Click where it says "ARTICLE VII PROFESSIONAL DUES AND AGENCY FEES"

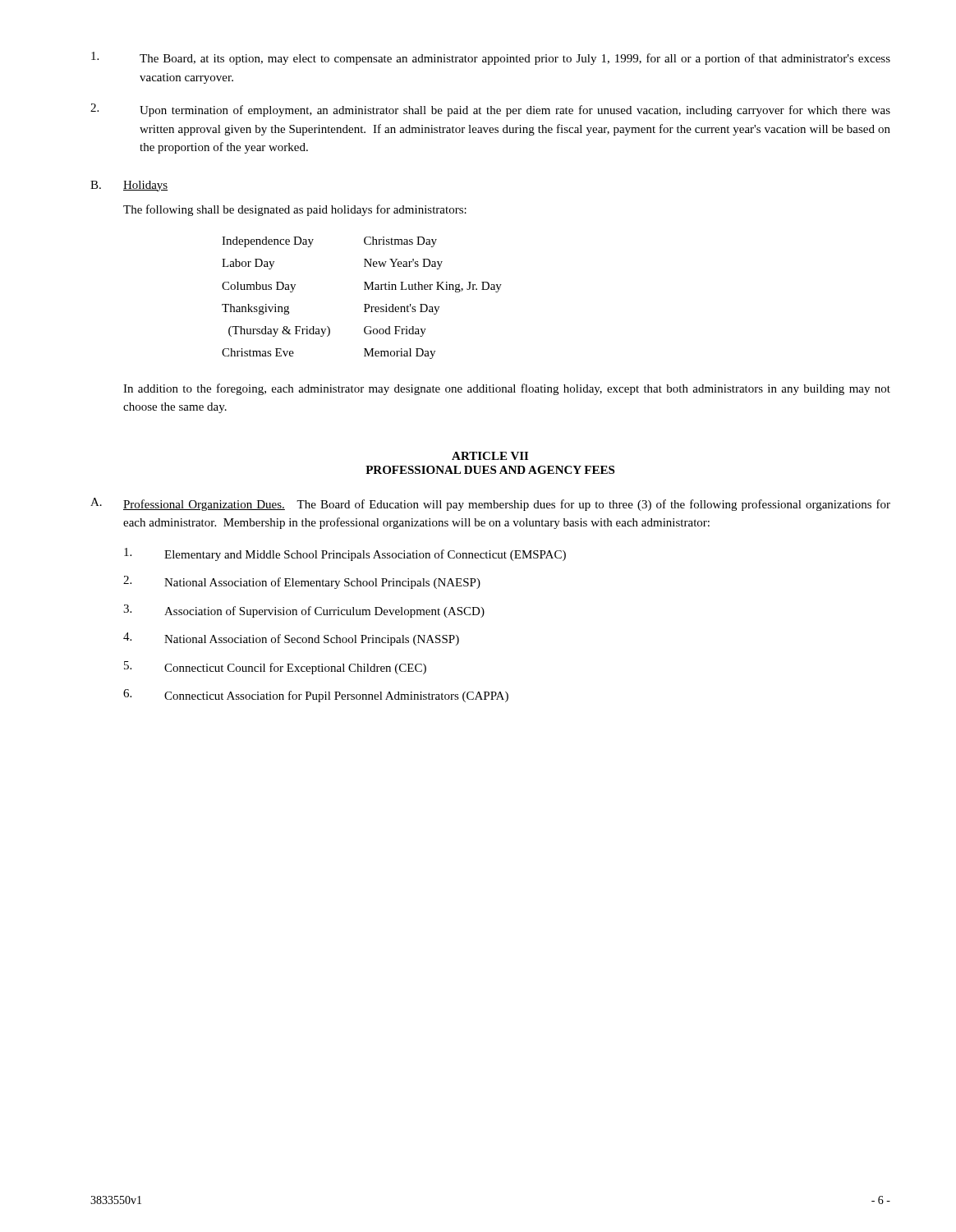(490, 463)
